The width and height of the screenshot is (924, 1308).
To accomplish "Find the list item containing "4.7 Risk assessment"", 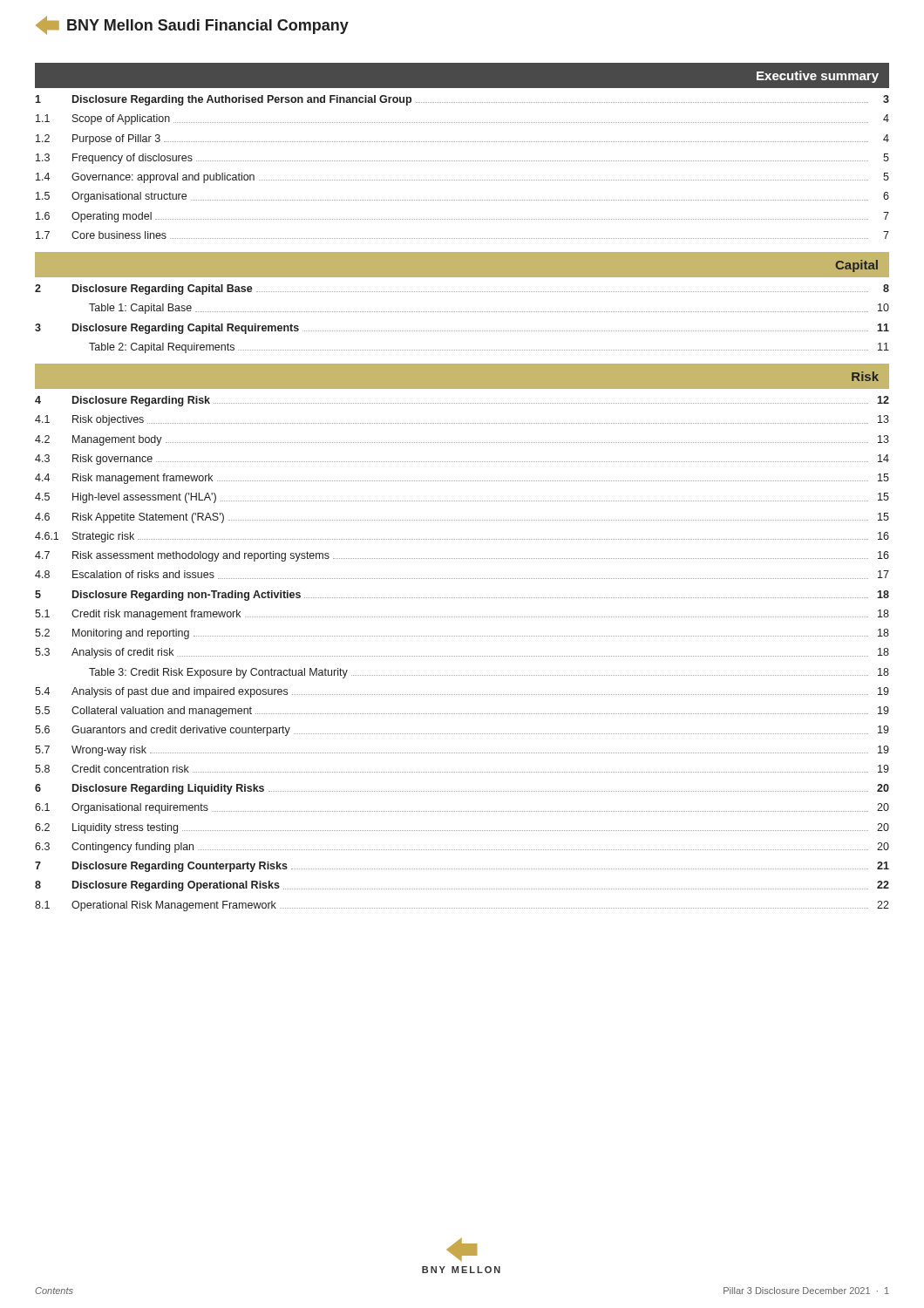I will point(462,556).
